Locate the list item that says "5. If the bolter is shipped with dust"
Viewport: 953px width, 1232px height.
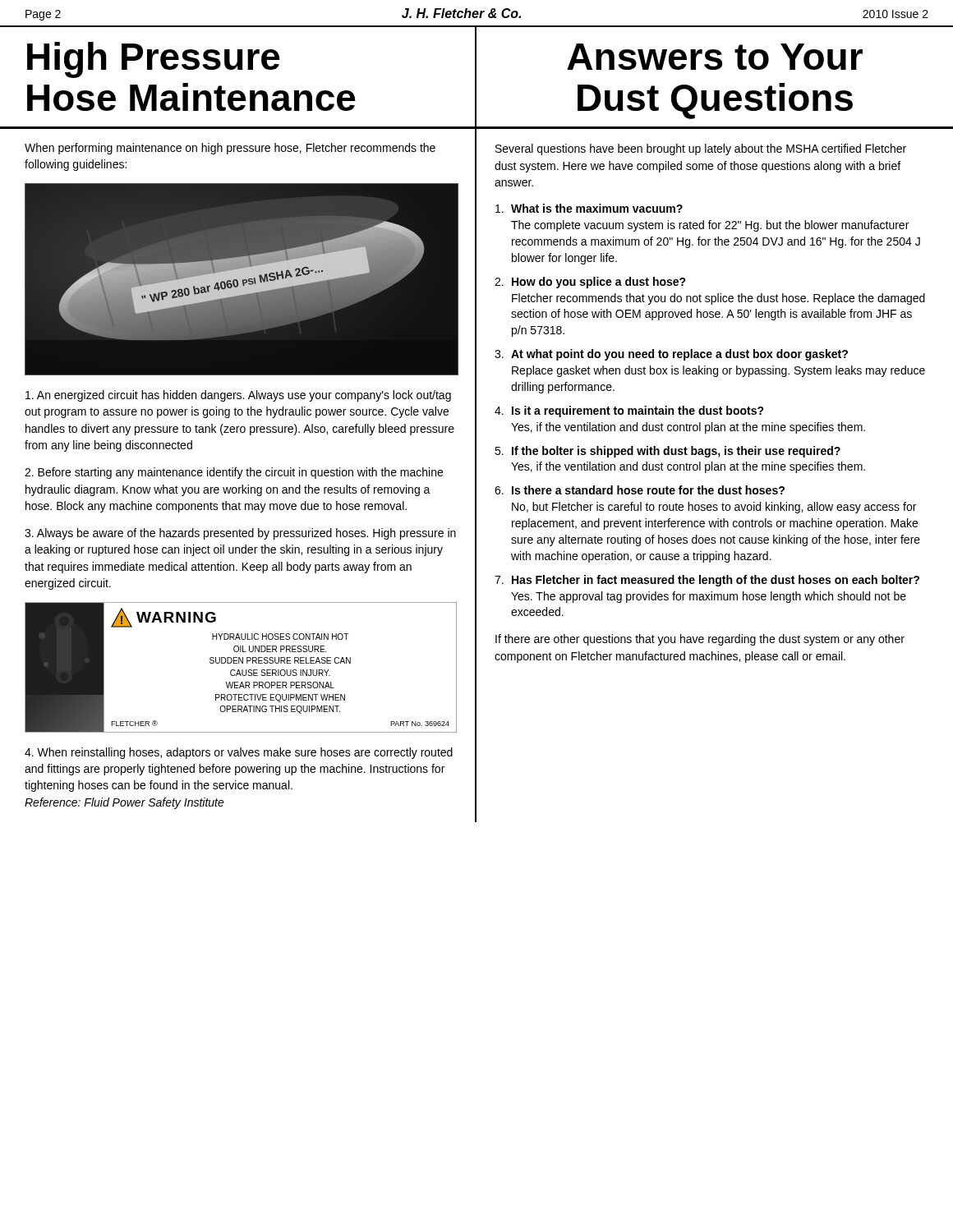point(680,459)
